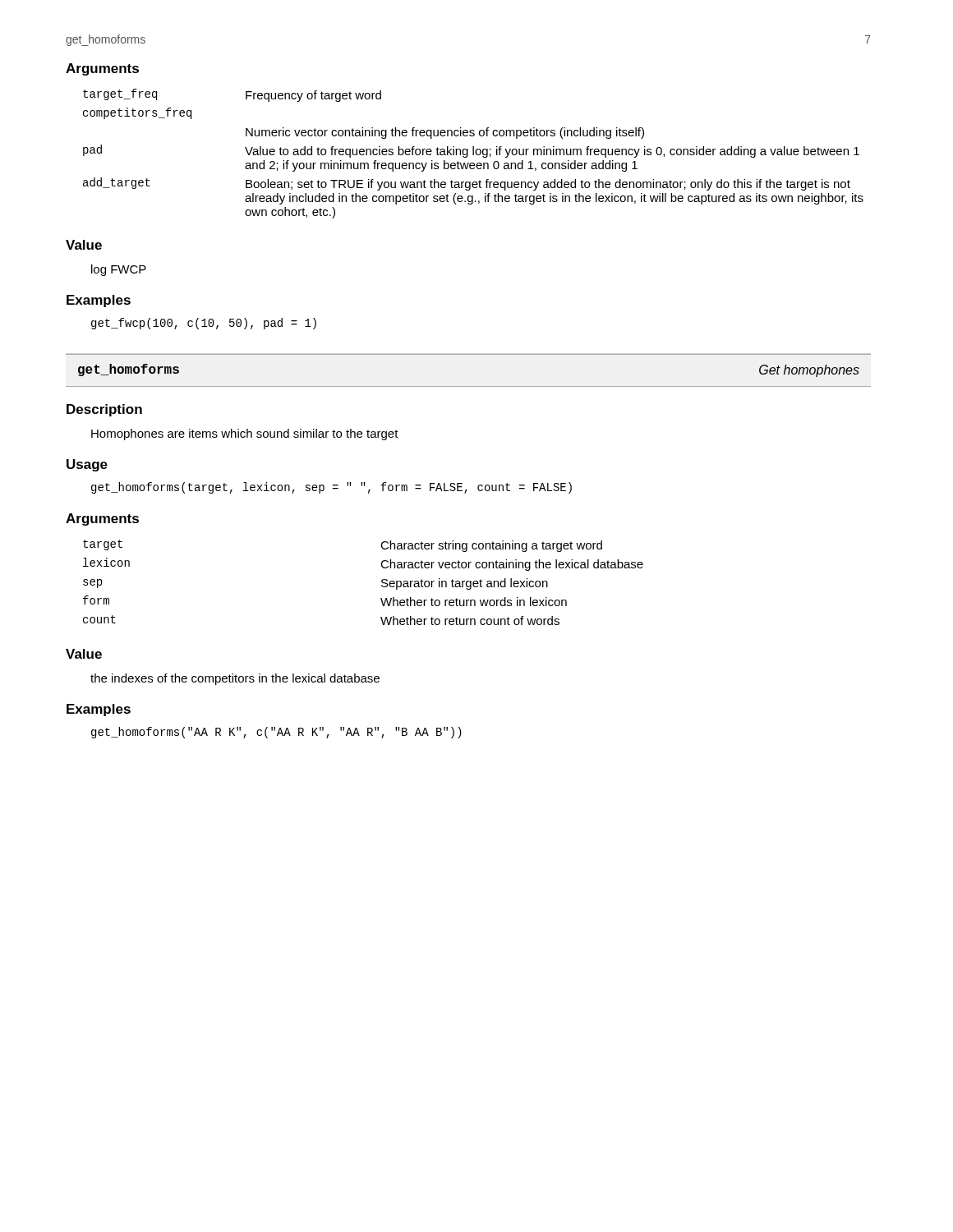This screenshot has height=1232, width=953.
Task: Click on the table containing "Frequency of target word"
Action: pyautogui.click(x=468, y=153)
